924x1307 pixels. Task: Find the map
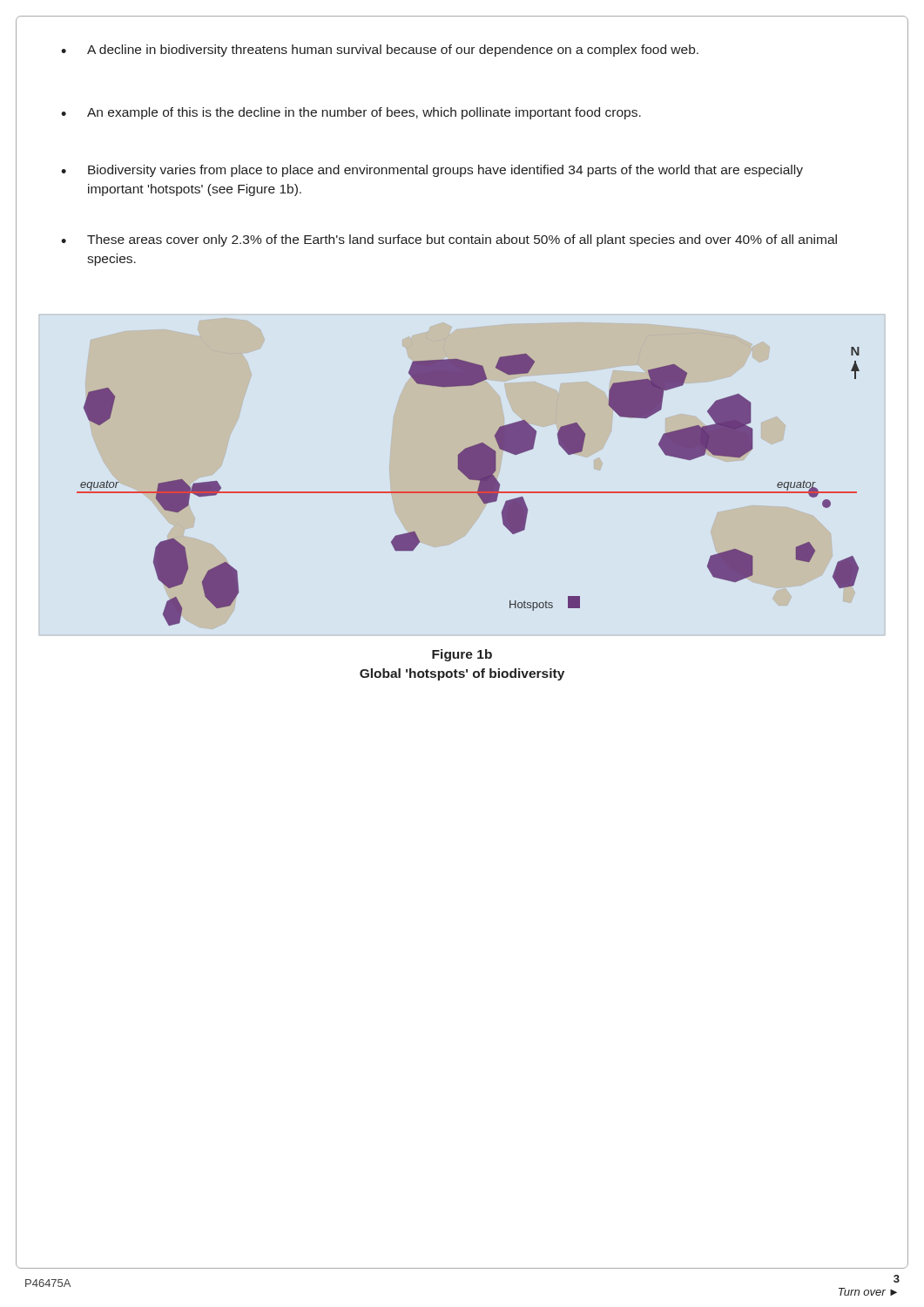(462, 475)
